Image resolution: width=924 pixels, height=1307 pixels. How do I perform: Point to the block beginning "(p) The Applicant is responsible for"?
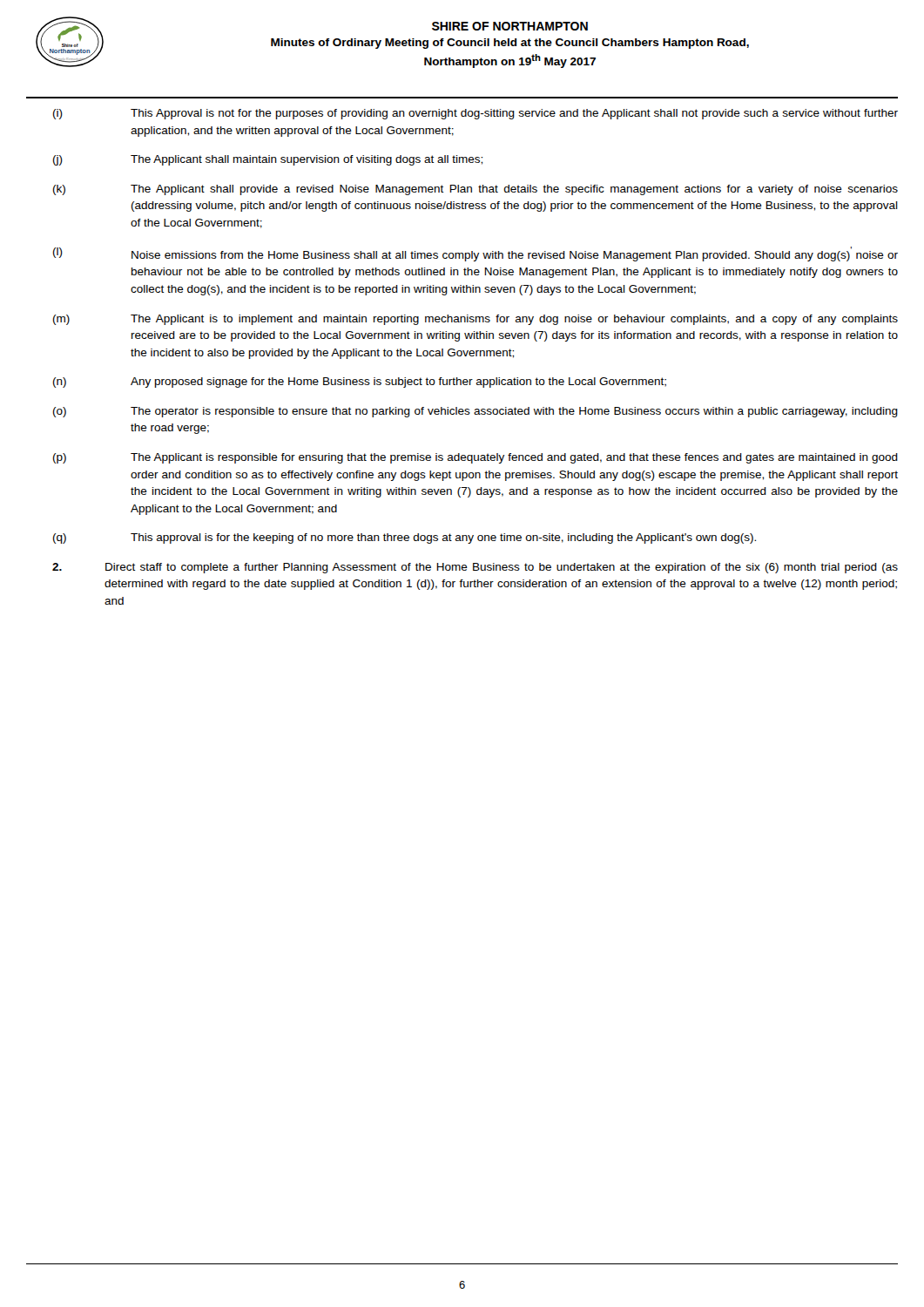point(462,483)
